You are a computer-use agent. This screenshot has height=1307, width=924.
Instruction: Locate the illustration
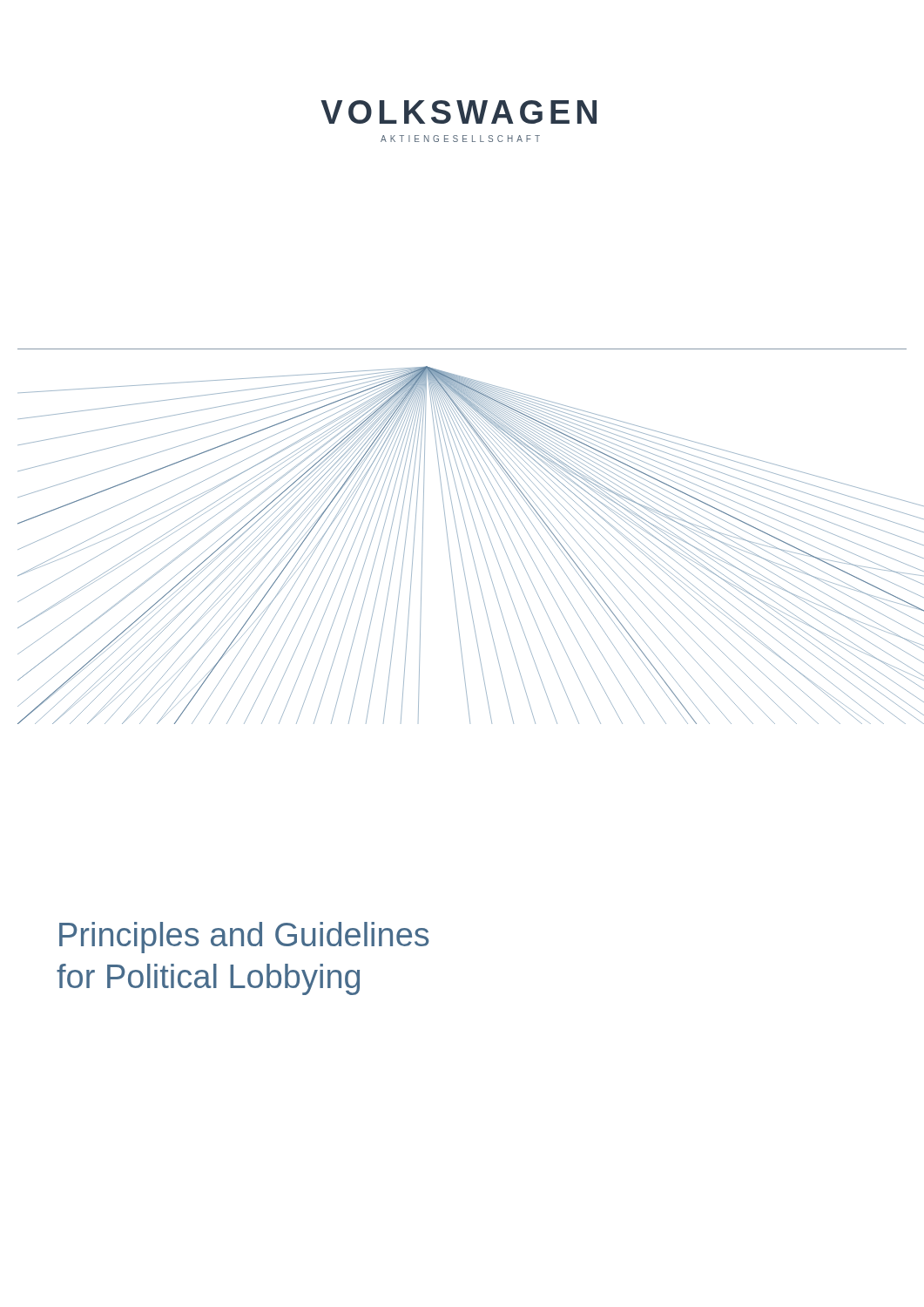pyautogui.click(x=462, y=536)
